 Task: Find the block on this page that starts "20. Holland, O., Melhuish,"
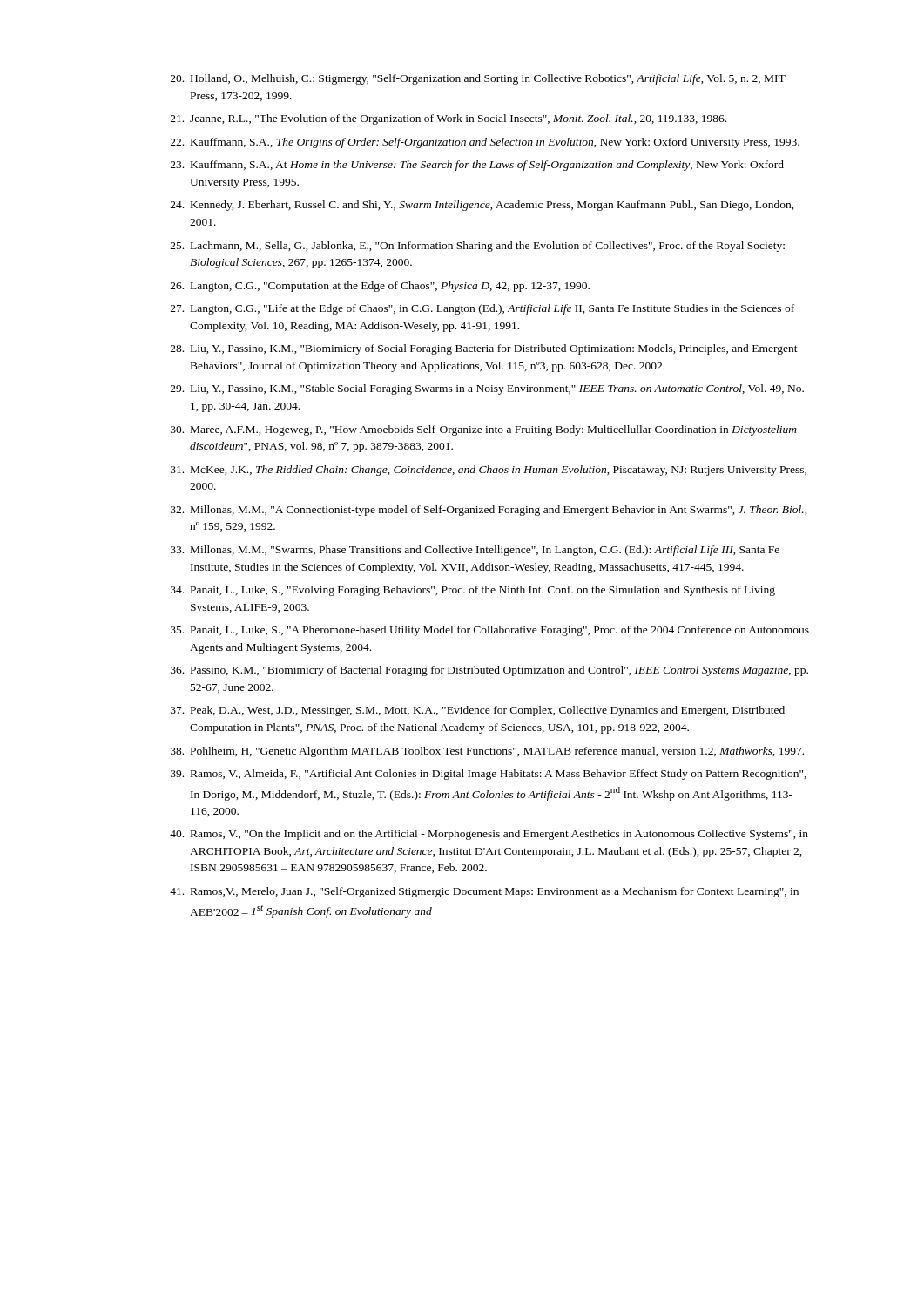(x=484, y=87)
